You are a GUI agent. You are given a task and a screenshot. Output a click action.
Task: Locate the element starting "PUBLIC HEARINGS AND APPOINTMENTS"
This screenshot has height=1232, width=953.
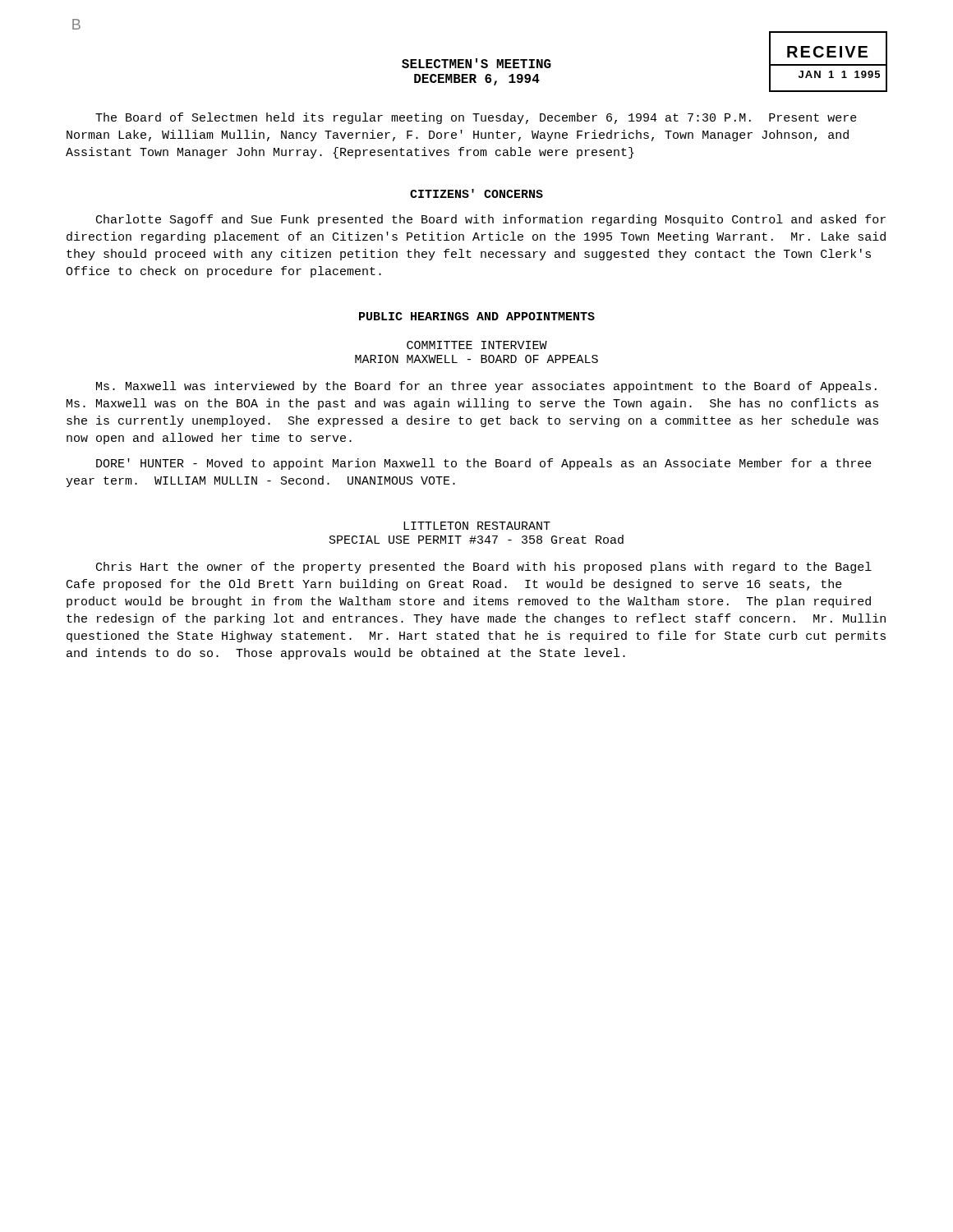click(x=476, y=317)
